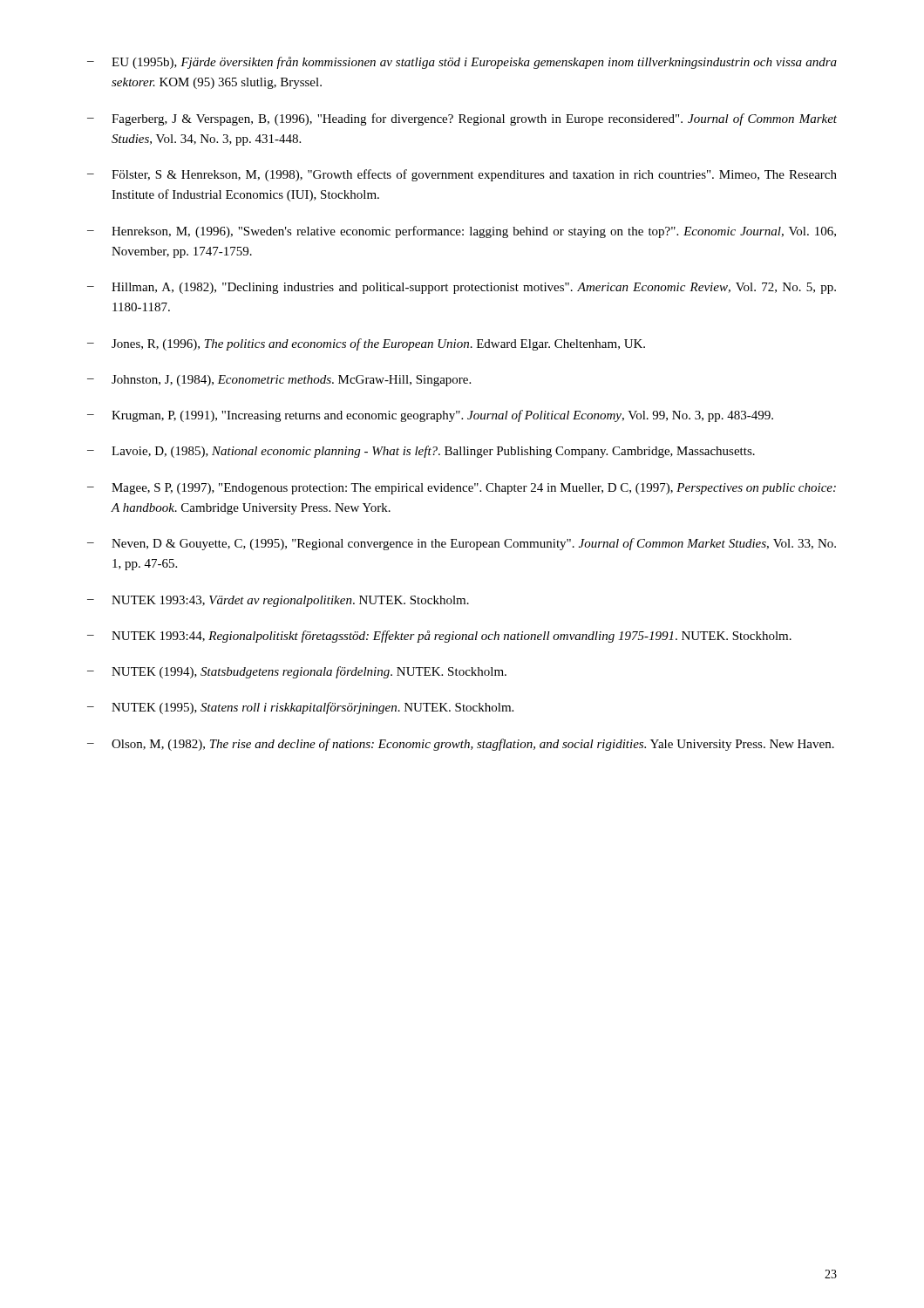This screenshot has height=1308, width=924.
Task: Click on the passage starting "– Jones, R, (1996), The politics and"
Action: coord(462,344)
